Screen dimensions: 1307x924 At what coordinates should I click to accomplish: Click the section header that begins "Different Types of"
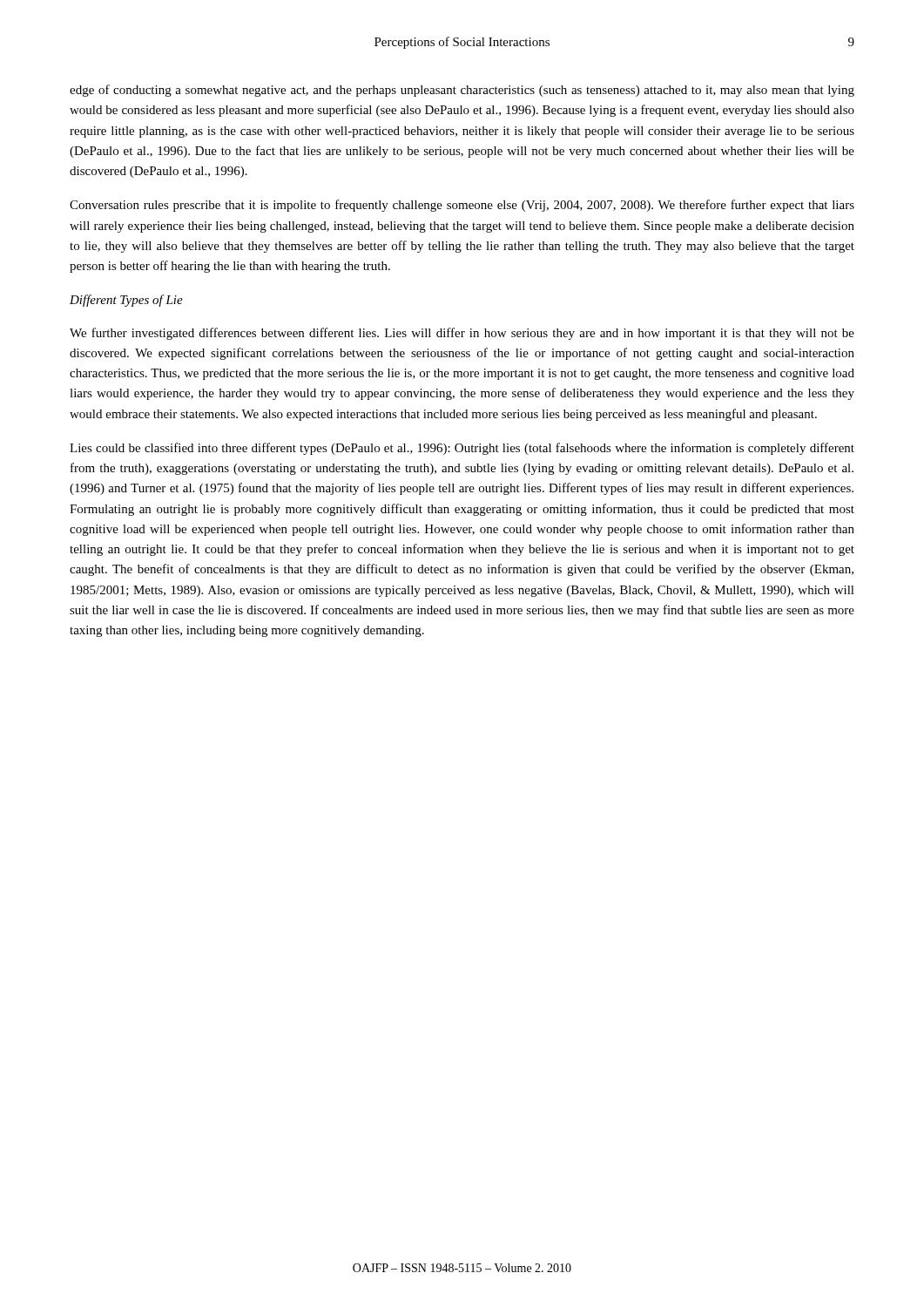point(126,300)
